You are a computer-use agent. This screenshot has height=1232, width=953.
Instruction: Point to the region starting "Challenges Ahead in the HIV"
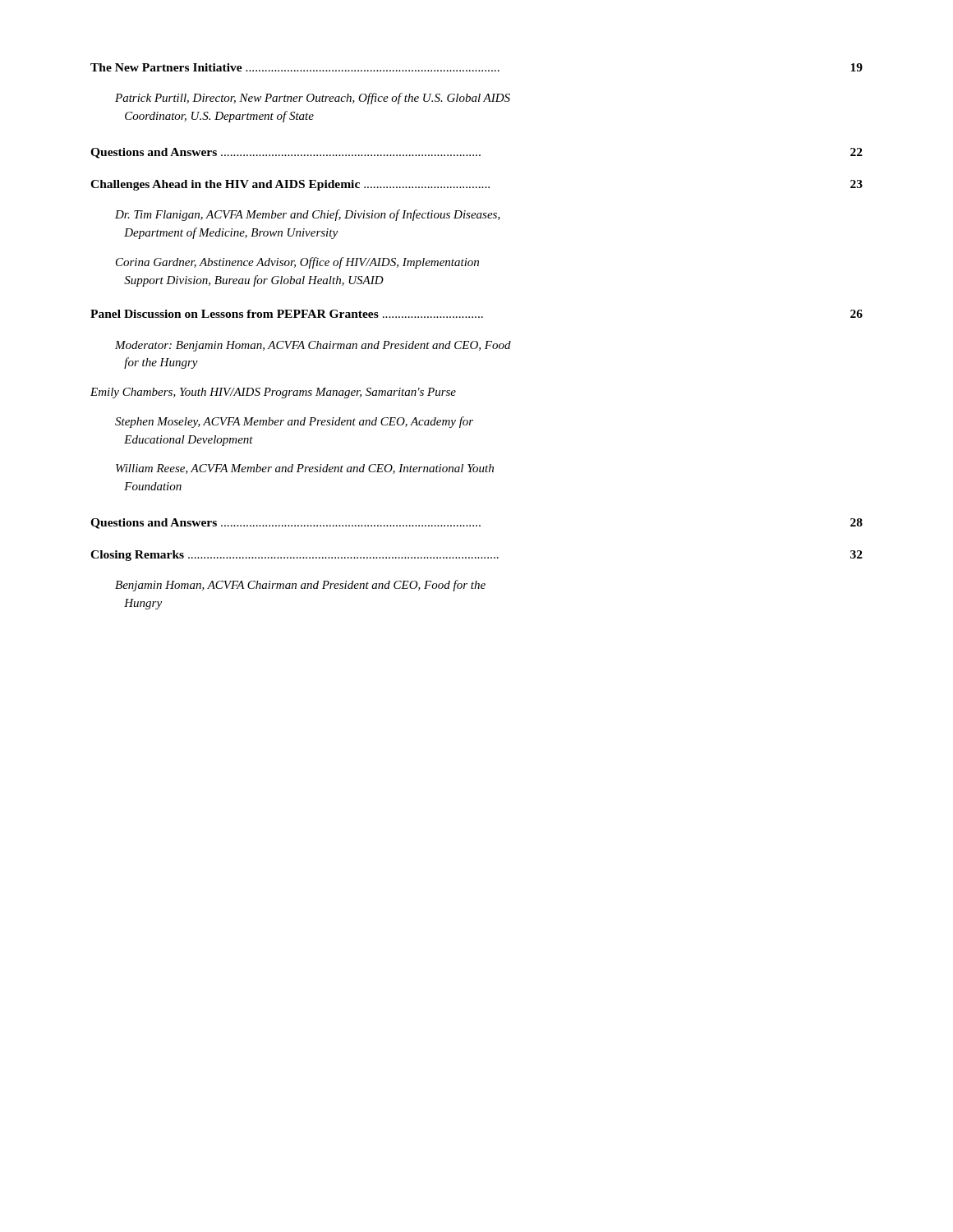pyautogui.click(x=476, y=184)
